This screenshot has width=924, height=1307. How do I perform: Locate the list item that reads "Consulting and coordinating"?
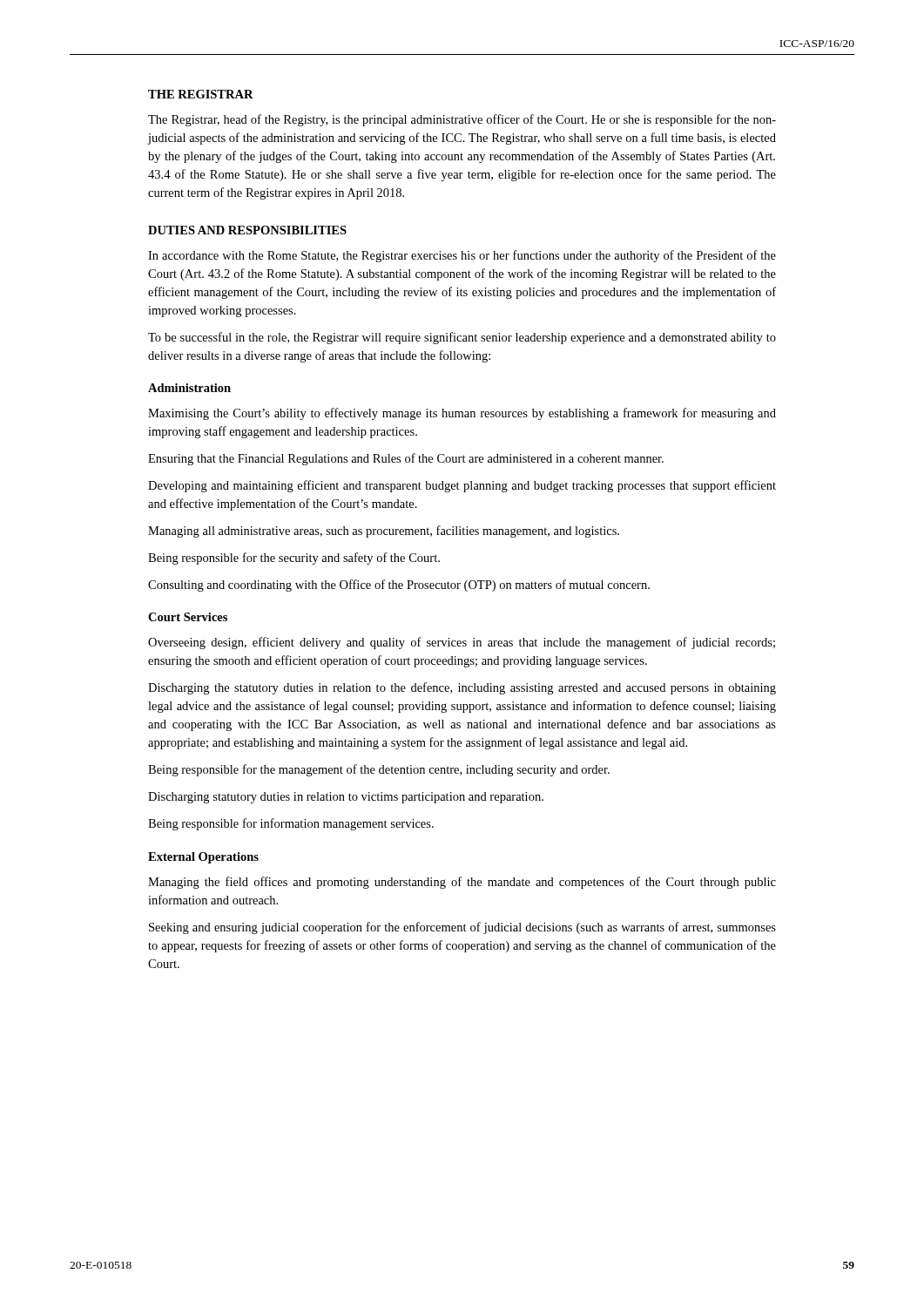pos(462,585)
